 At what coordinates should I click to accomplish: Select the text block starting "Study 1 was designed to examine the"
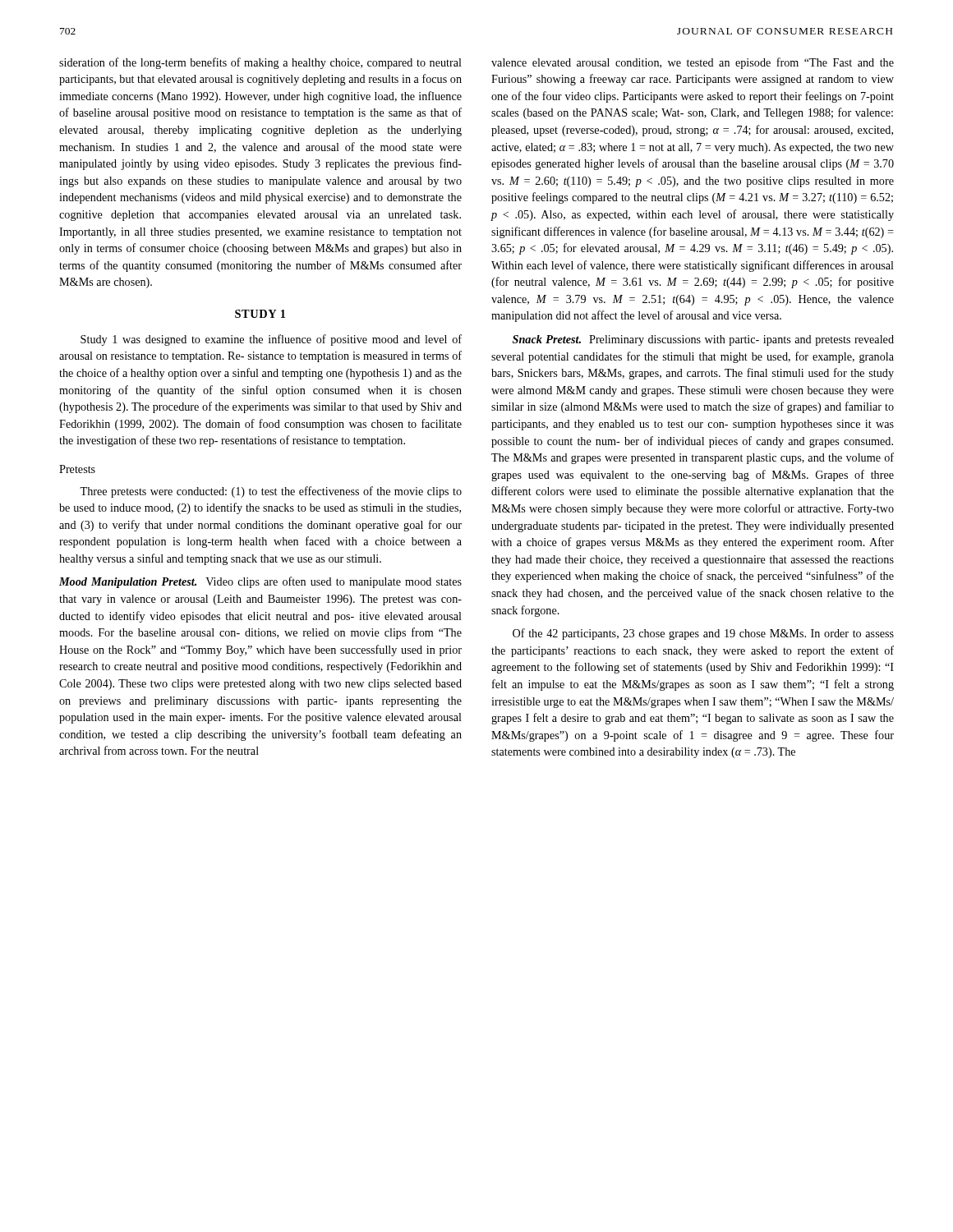tap(260, 390)
